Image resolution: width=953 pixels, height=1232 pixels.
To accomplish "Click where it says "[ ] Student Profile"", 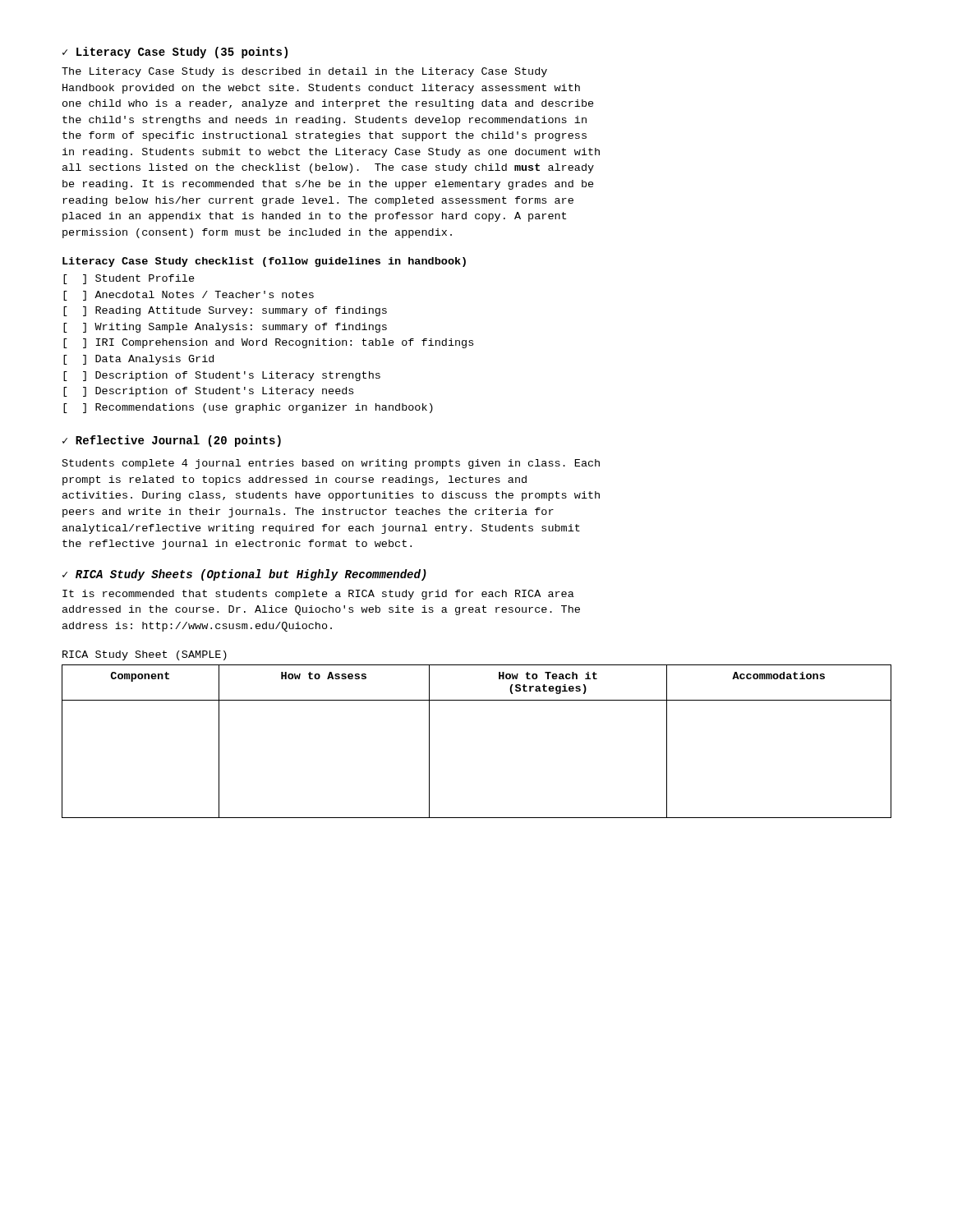I will (128, 279).
